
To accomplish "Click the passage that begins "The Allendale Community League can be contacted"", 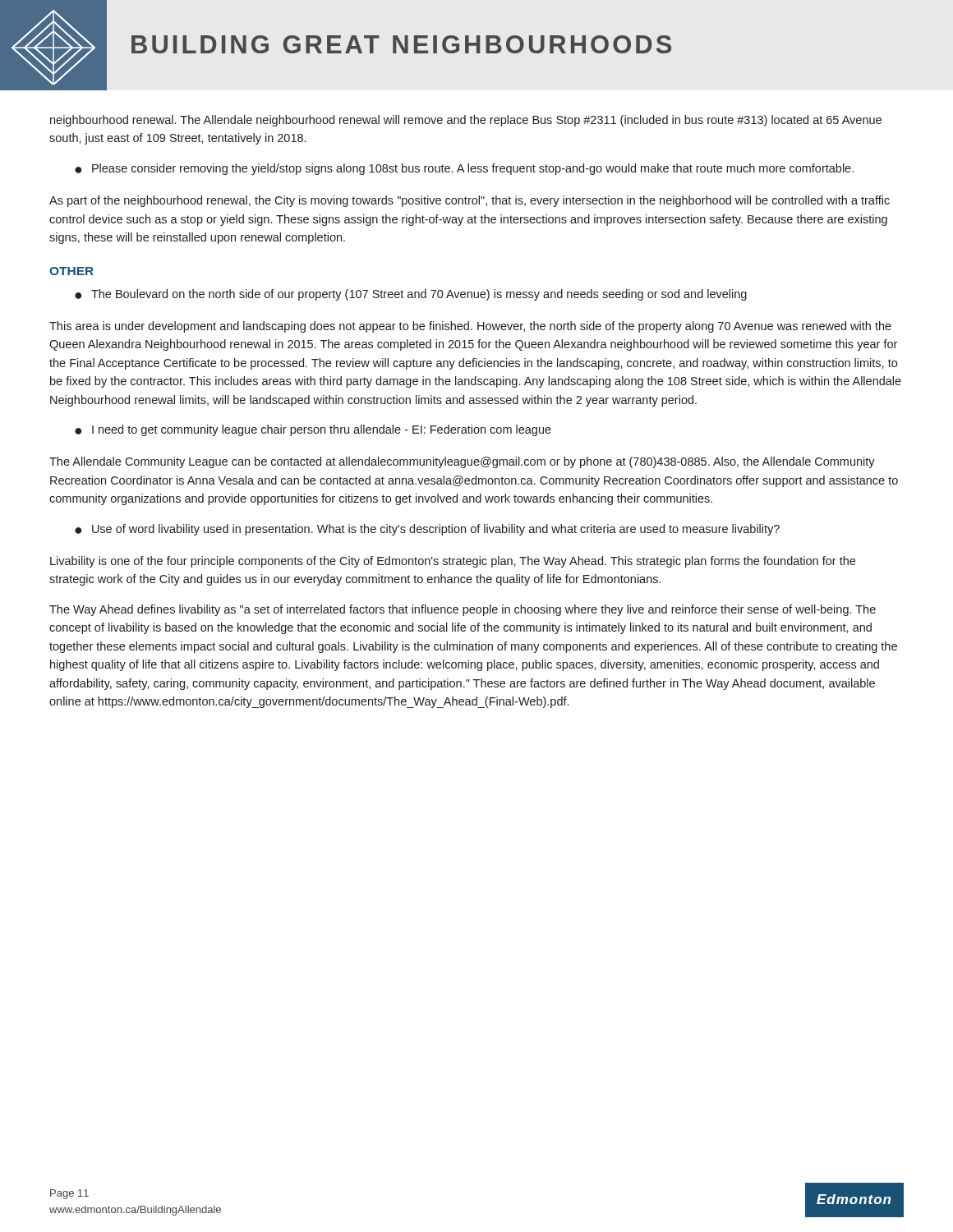I will pyautogui.click(x=474, y=480).
